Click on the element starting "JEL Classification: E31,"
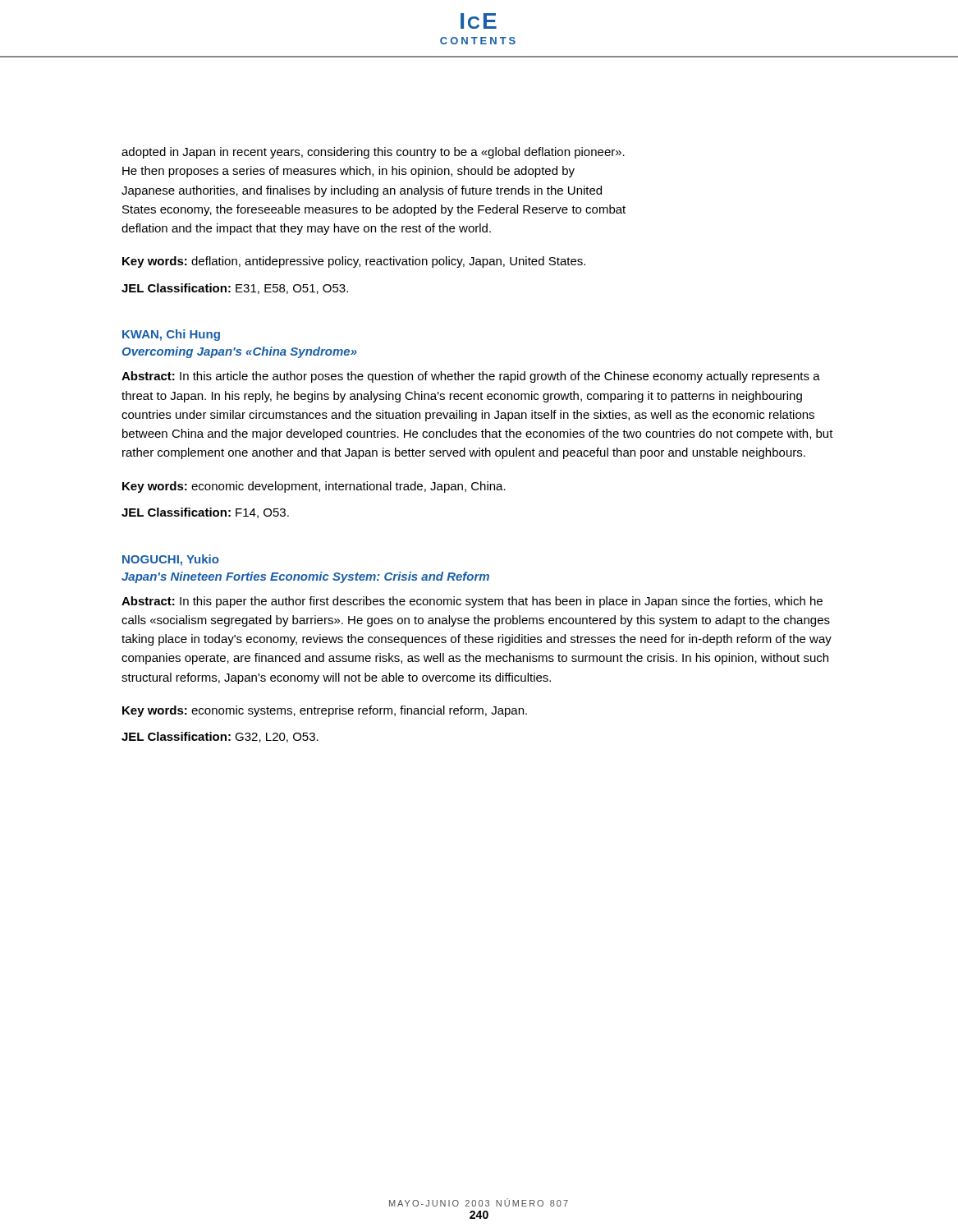 coord(235,288)
